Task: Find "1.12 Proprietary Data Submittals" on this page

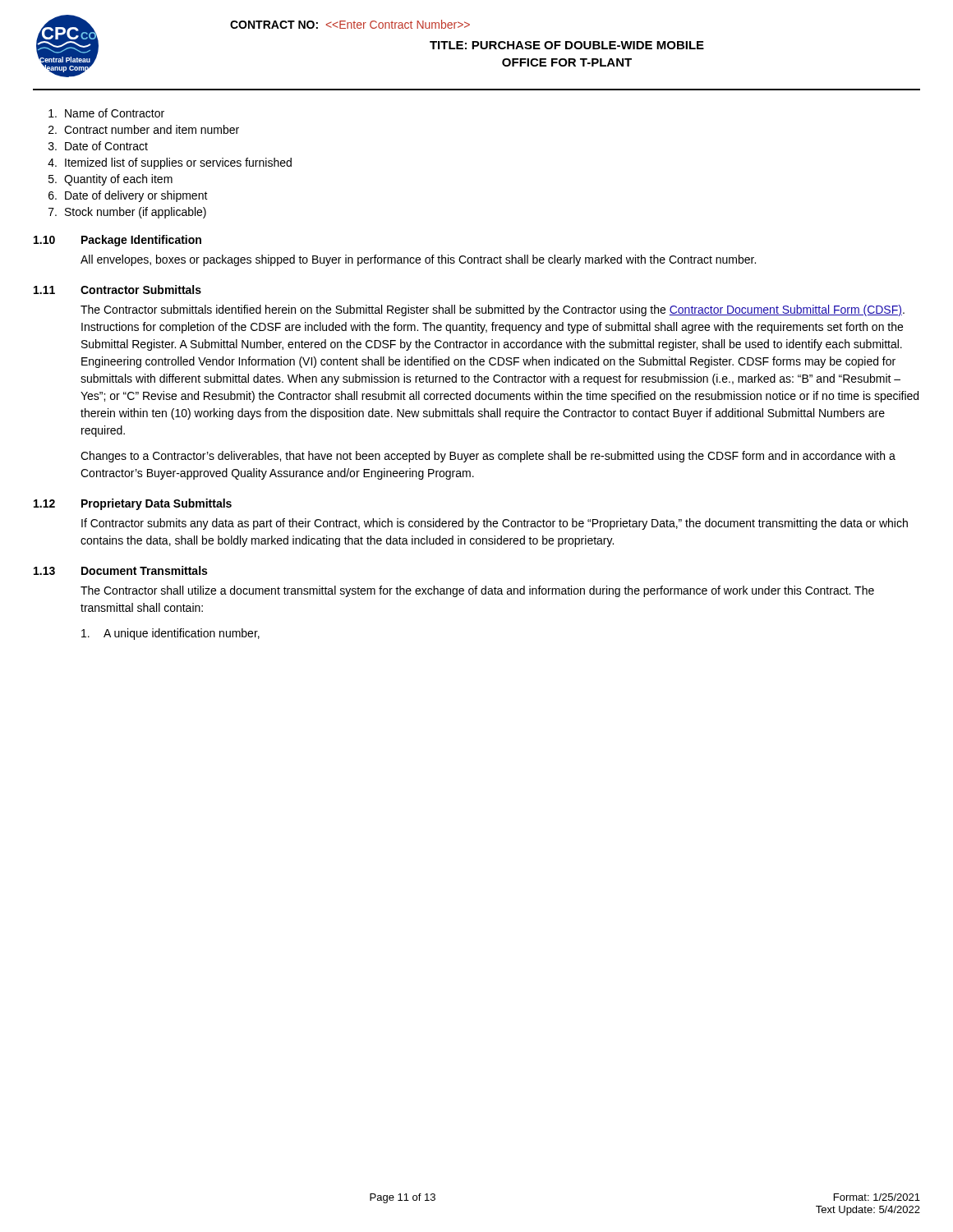Action: (132, 503)
